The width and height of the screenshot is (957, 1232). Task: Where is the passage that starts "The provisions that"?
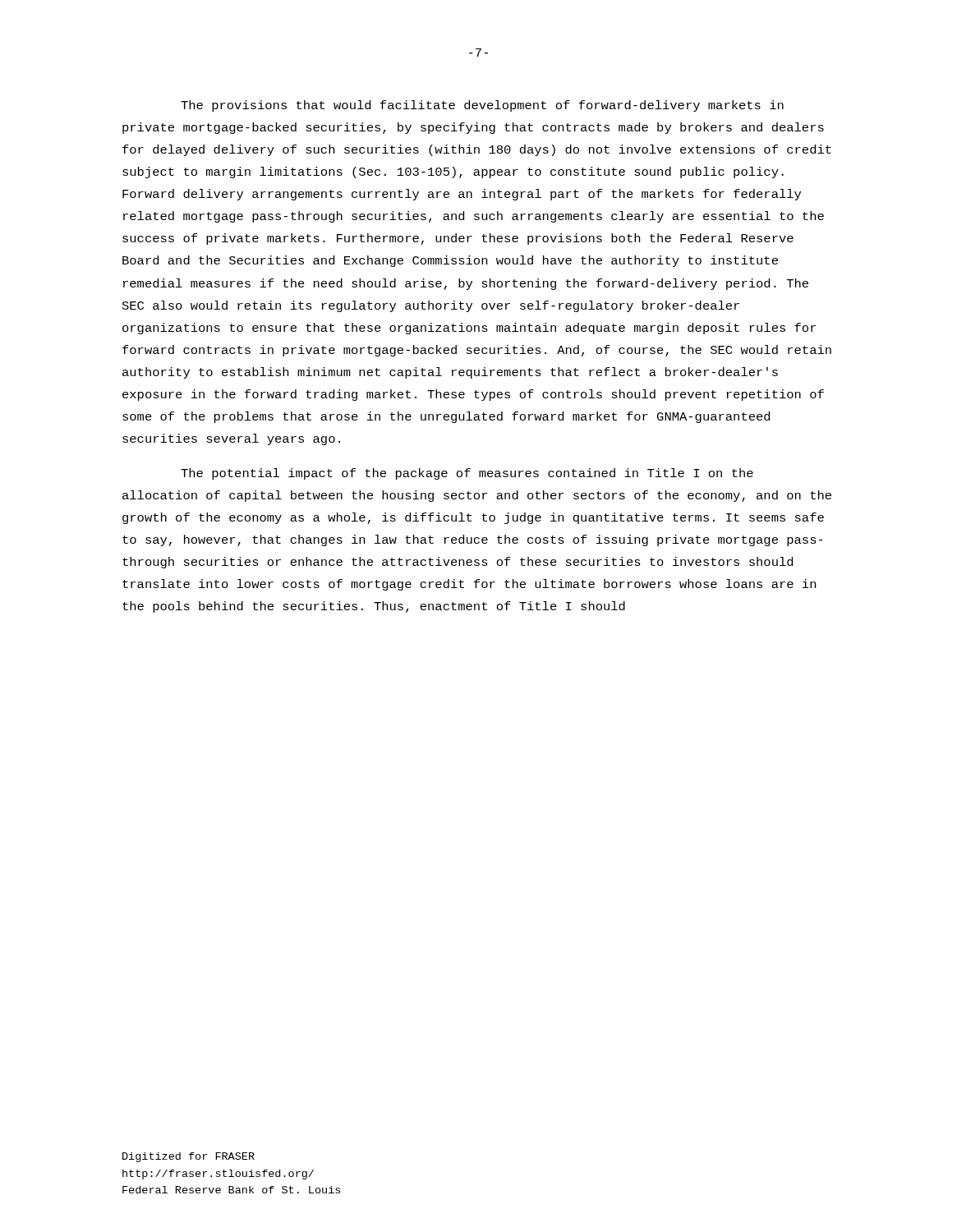(478, 357)
